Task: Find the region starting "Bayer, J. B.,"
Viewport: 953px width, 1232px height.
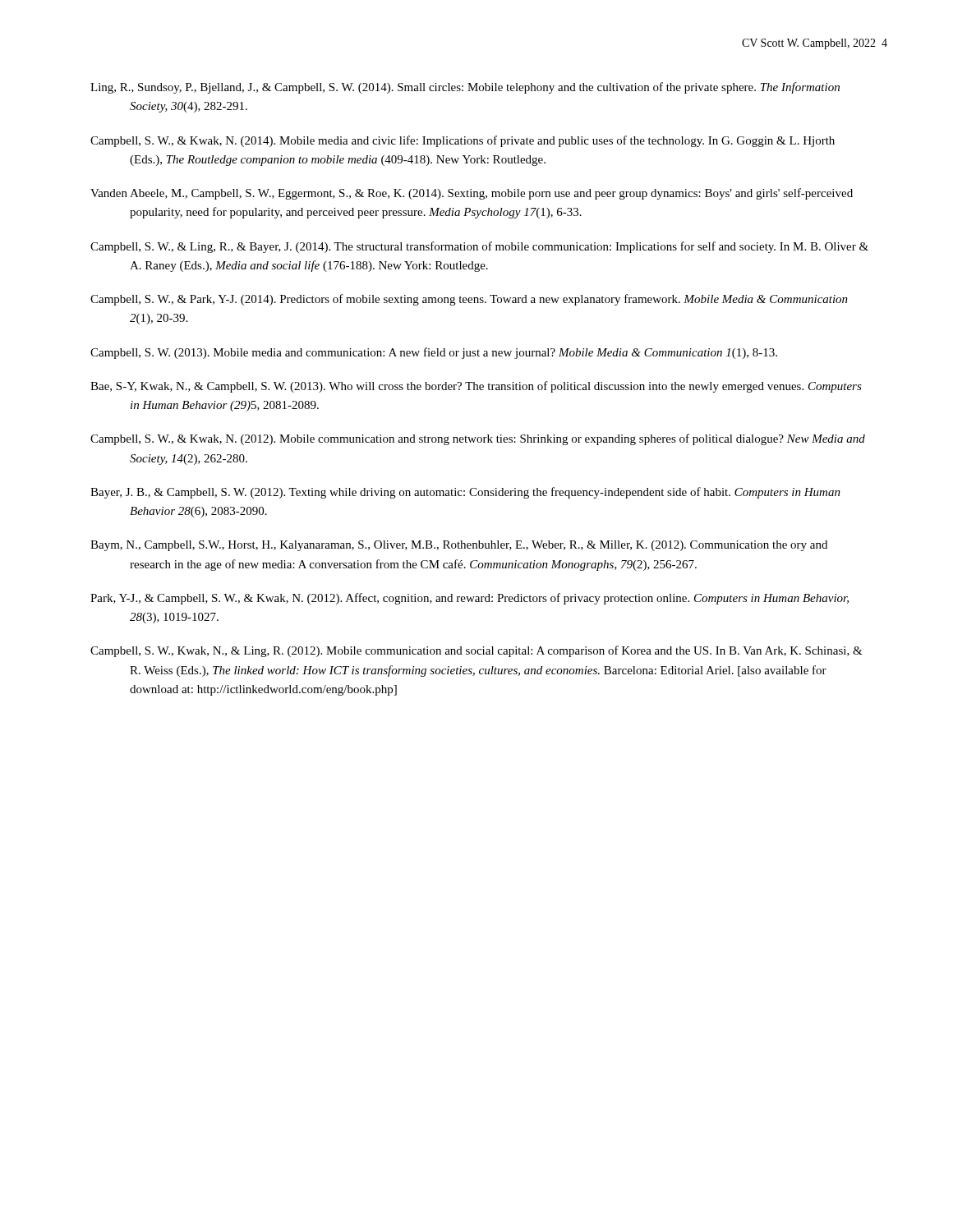Action: [x=481, y=502]
